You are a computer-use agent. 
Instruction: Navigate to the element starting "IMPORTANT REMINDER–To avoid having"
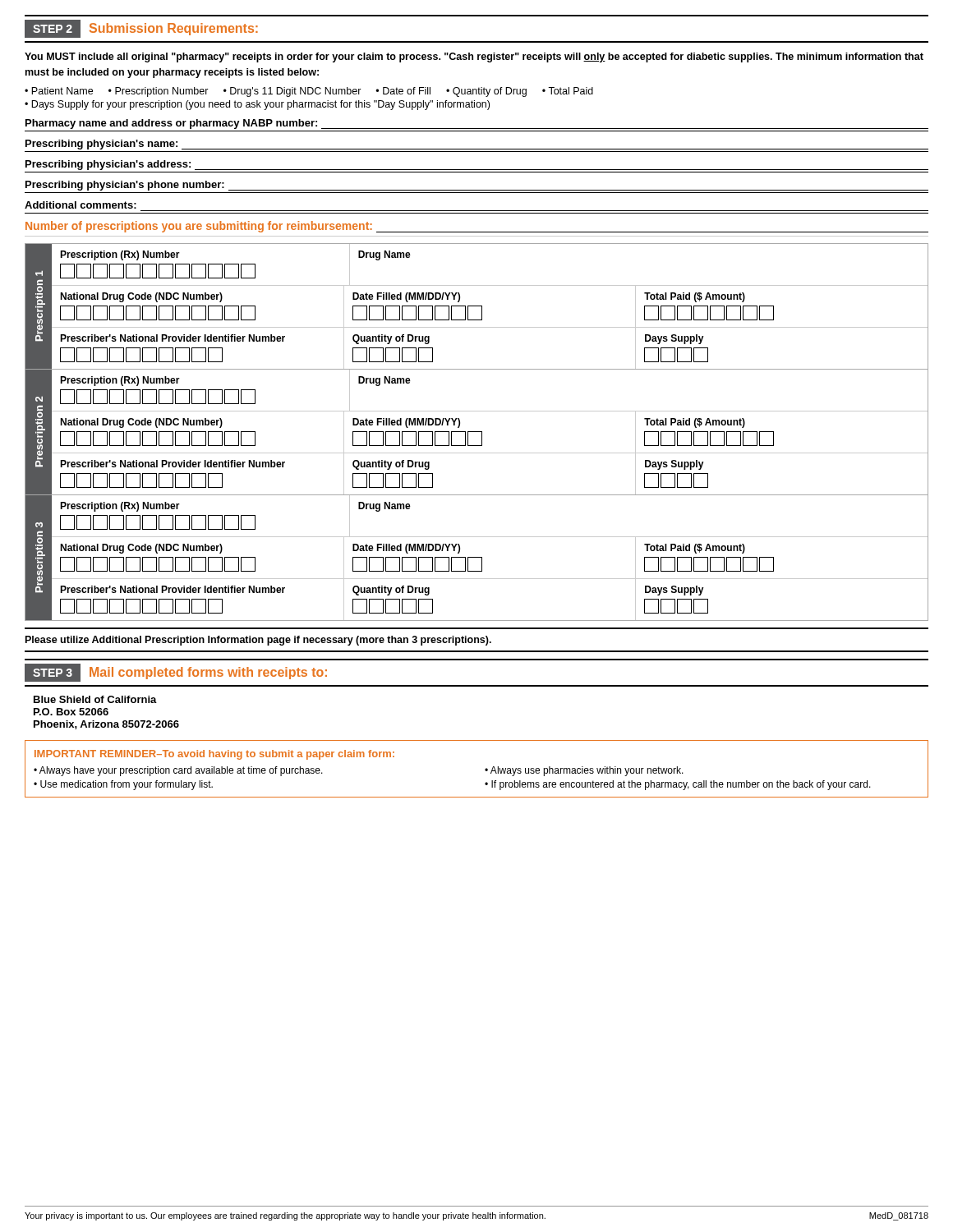pyautogui.click(x=476, y=768)
